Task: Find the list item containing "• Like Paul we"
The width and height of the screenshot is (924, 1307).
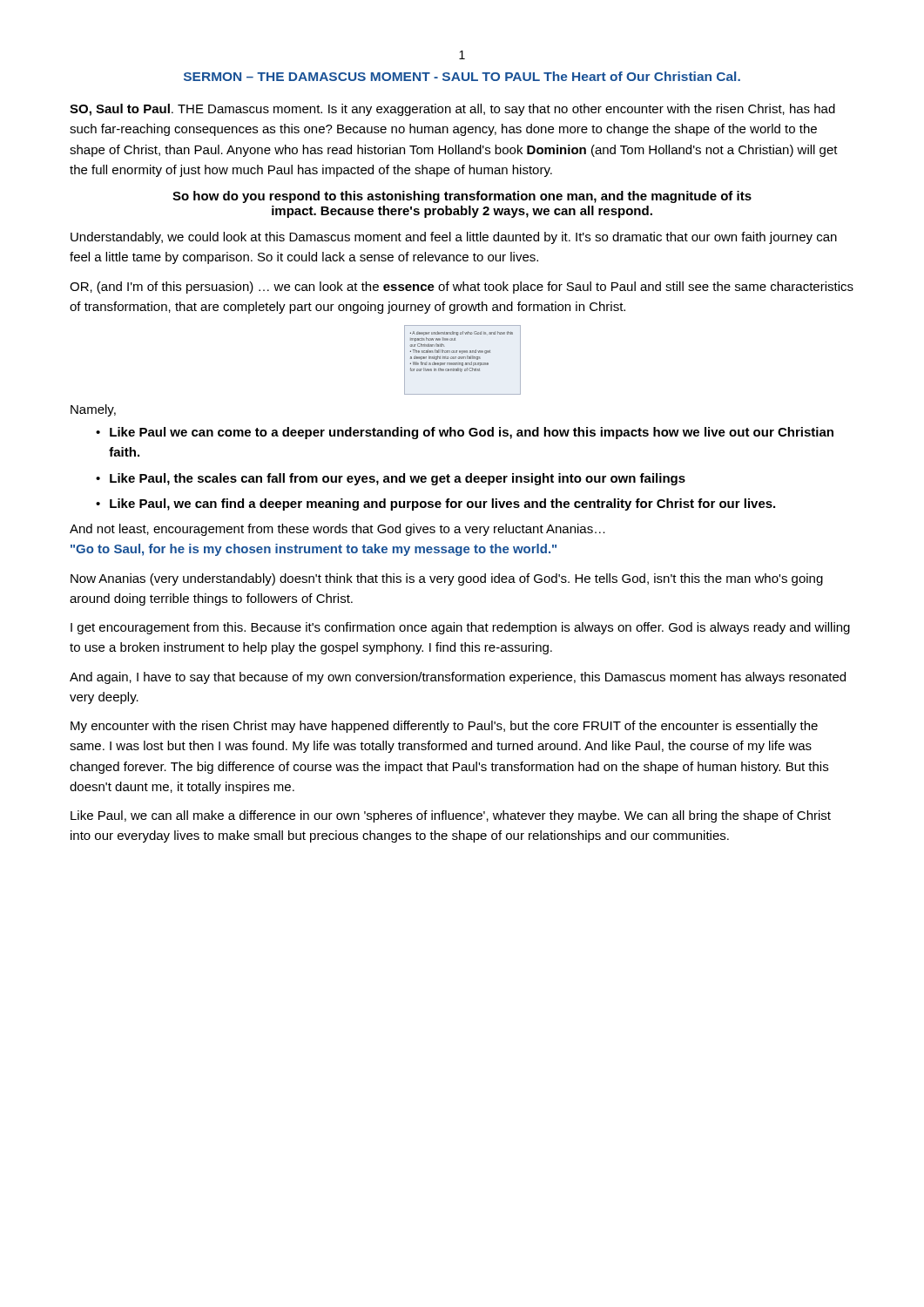Action: [475, 442]
